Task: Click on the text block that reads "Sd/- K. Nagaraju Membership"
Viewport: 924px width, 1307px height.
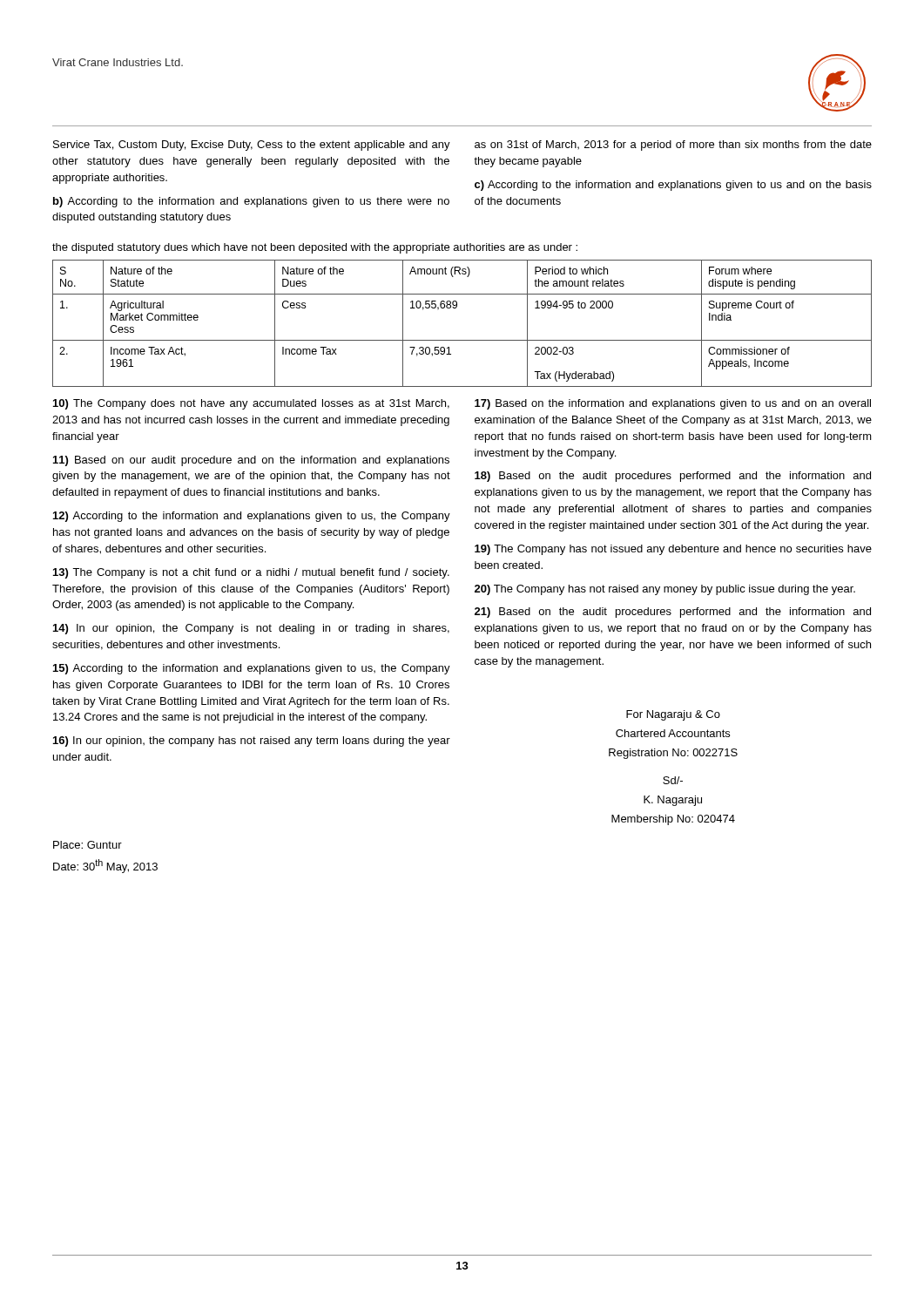Action: (673, 800)
